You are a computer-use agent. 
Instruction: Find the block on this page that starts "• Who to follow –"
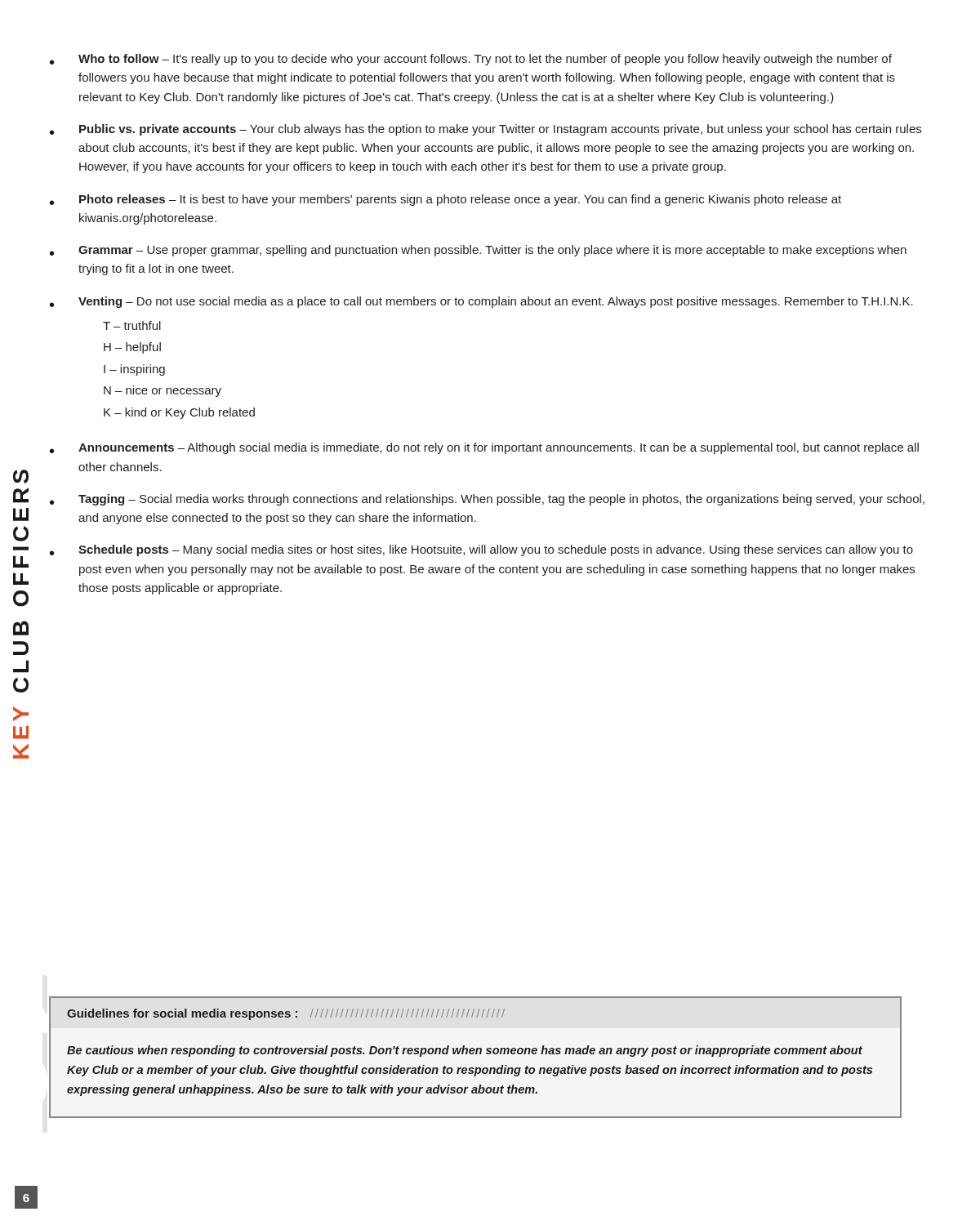(494, 77)
